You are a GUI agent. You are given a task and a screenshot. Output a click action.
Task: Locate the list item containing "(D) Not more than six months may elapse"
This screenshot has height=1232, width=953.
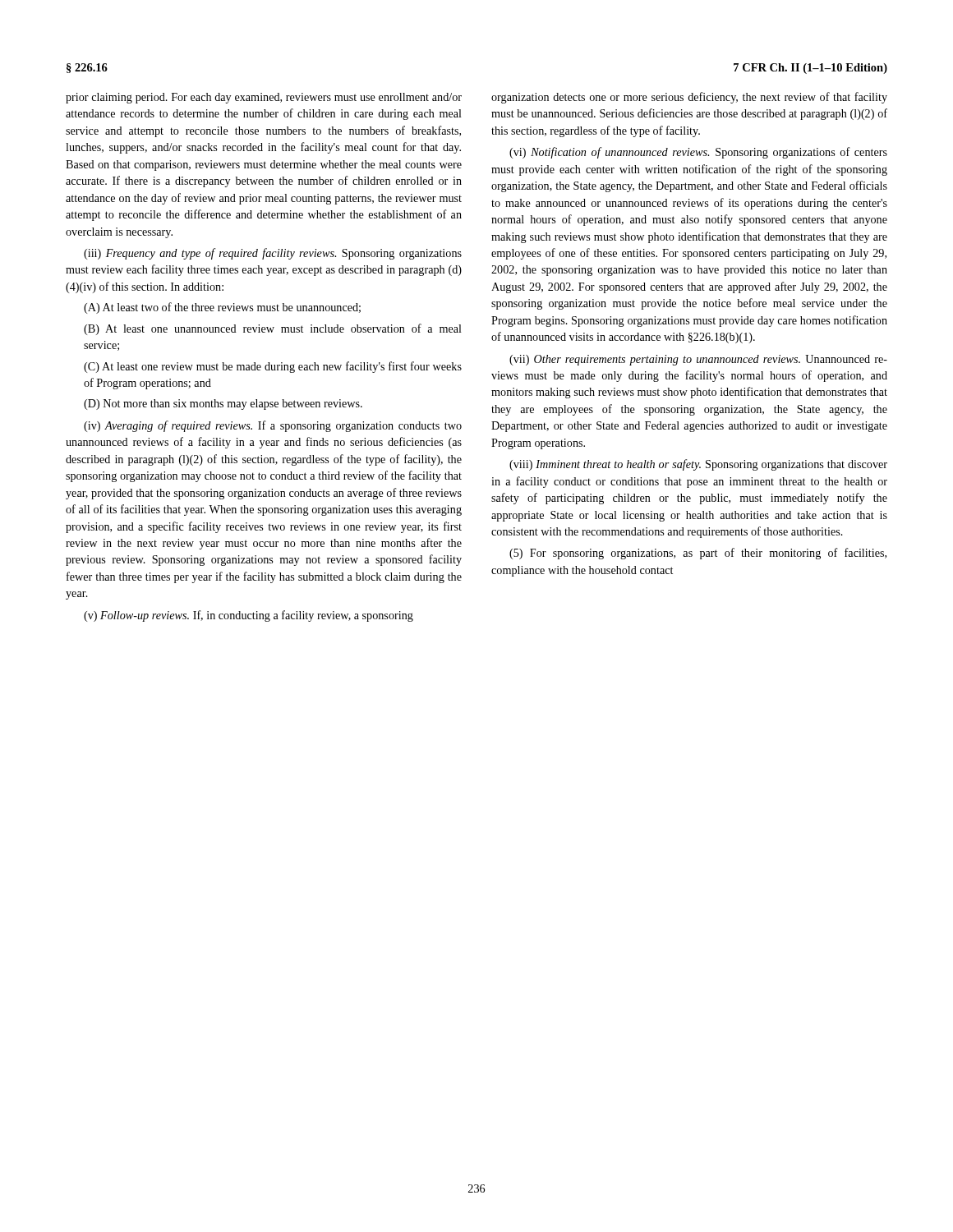[x=273, y=404]
